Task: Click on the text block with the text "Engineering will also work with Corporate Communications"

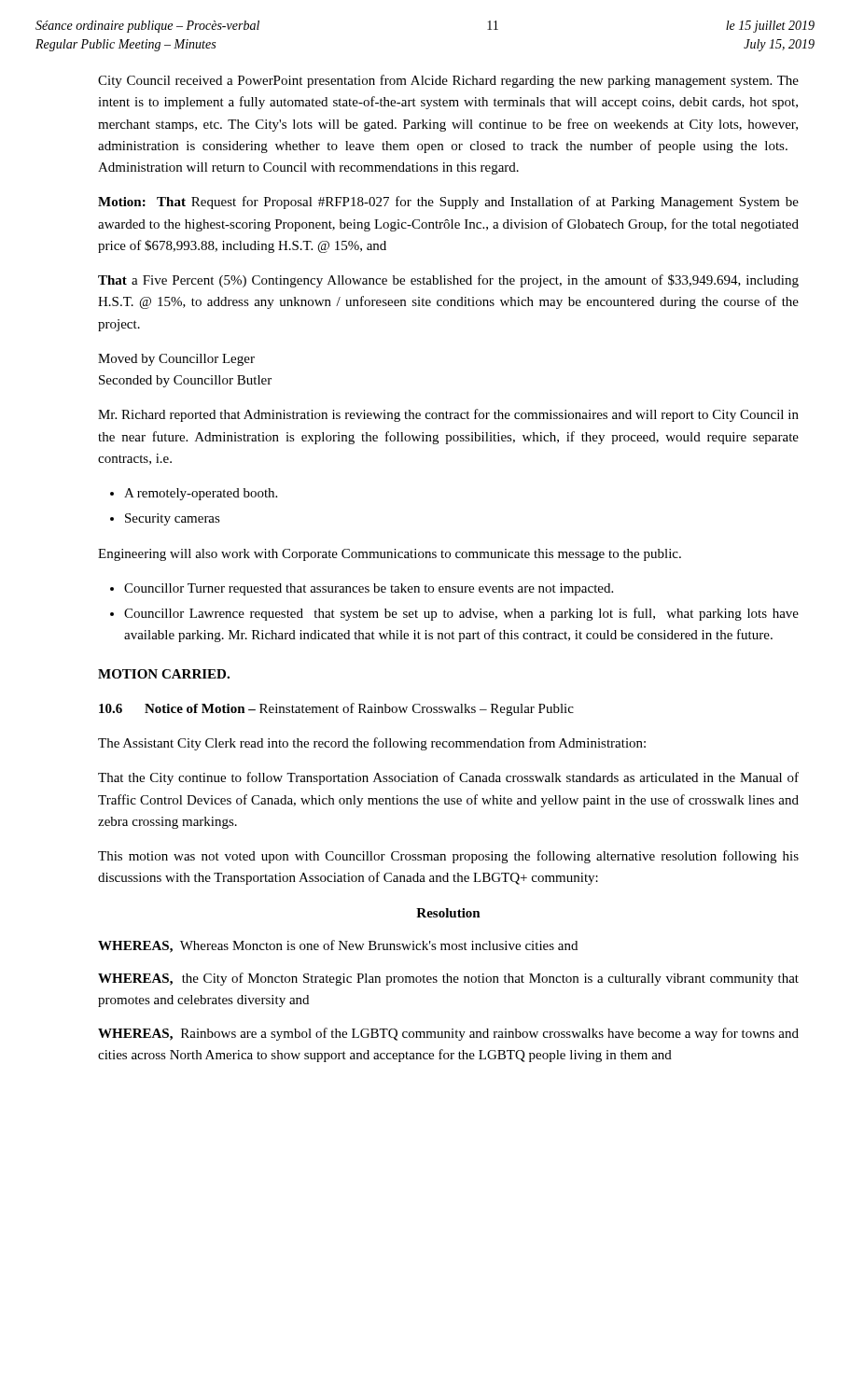Action: pos(390,553)
